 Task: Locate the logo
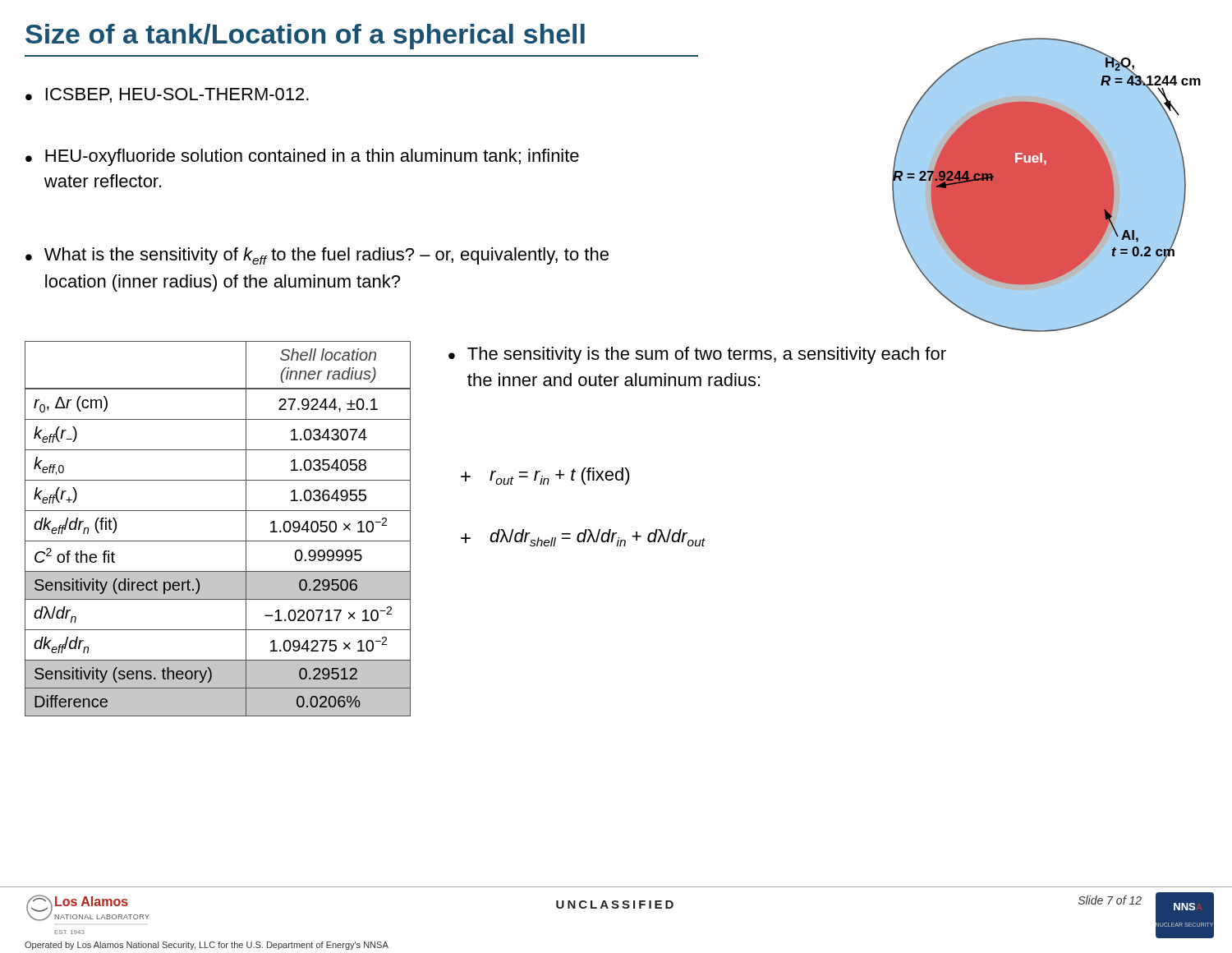88,918
